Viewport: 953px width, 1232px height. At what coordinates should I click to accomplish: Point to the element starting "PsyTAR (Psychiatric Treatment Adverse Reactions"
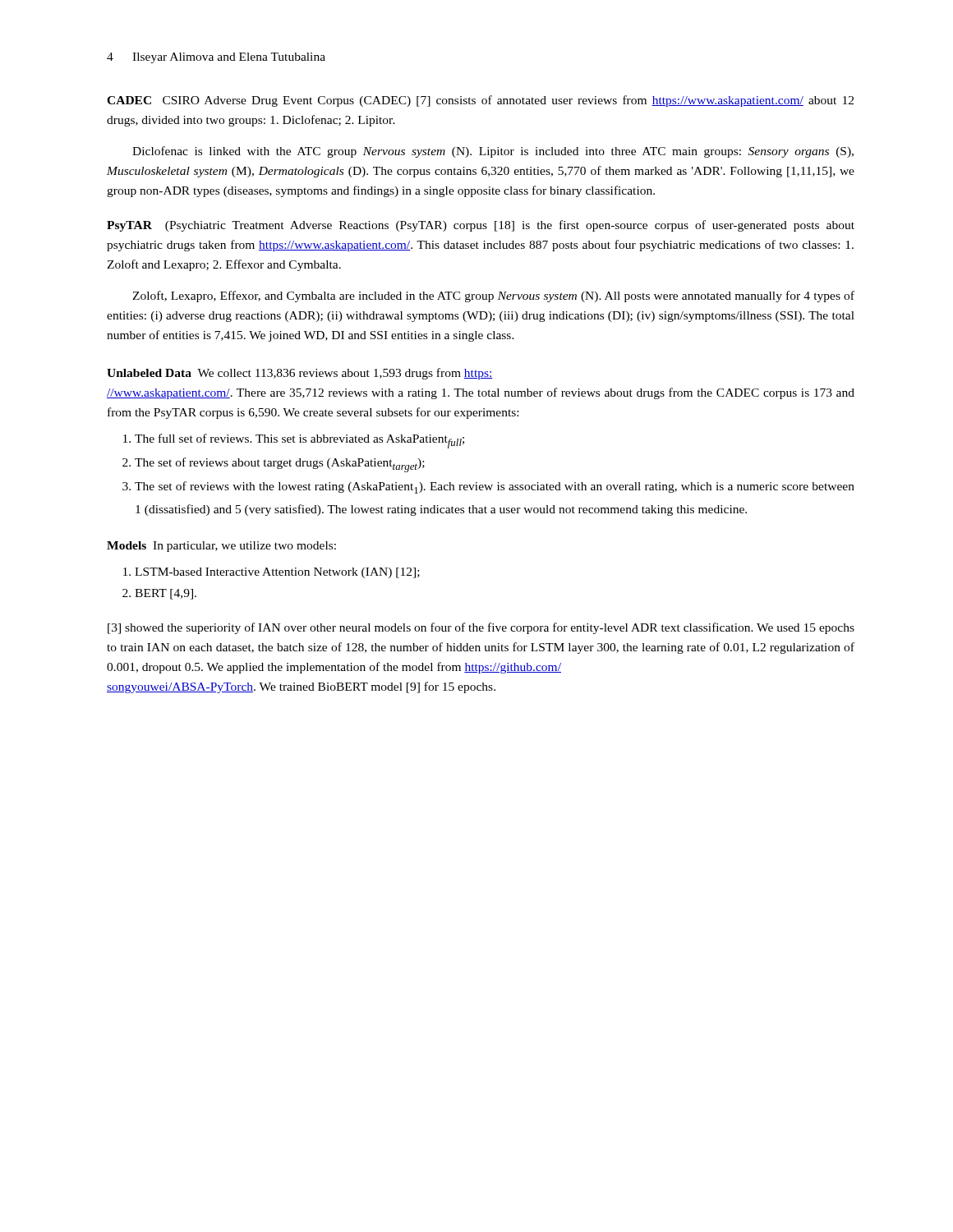[481, 244]
